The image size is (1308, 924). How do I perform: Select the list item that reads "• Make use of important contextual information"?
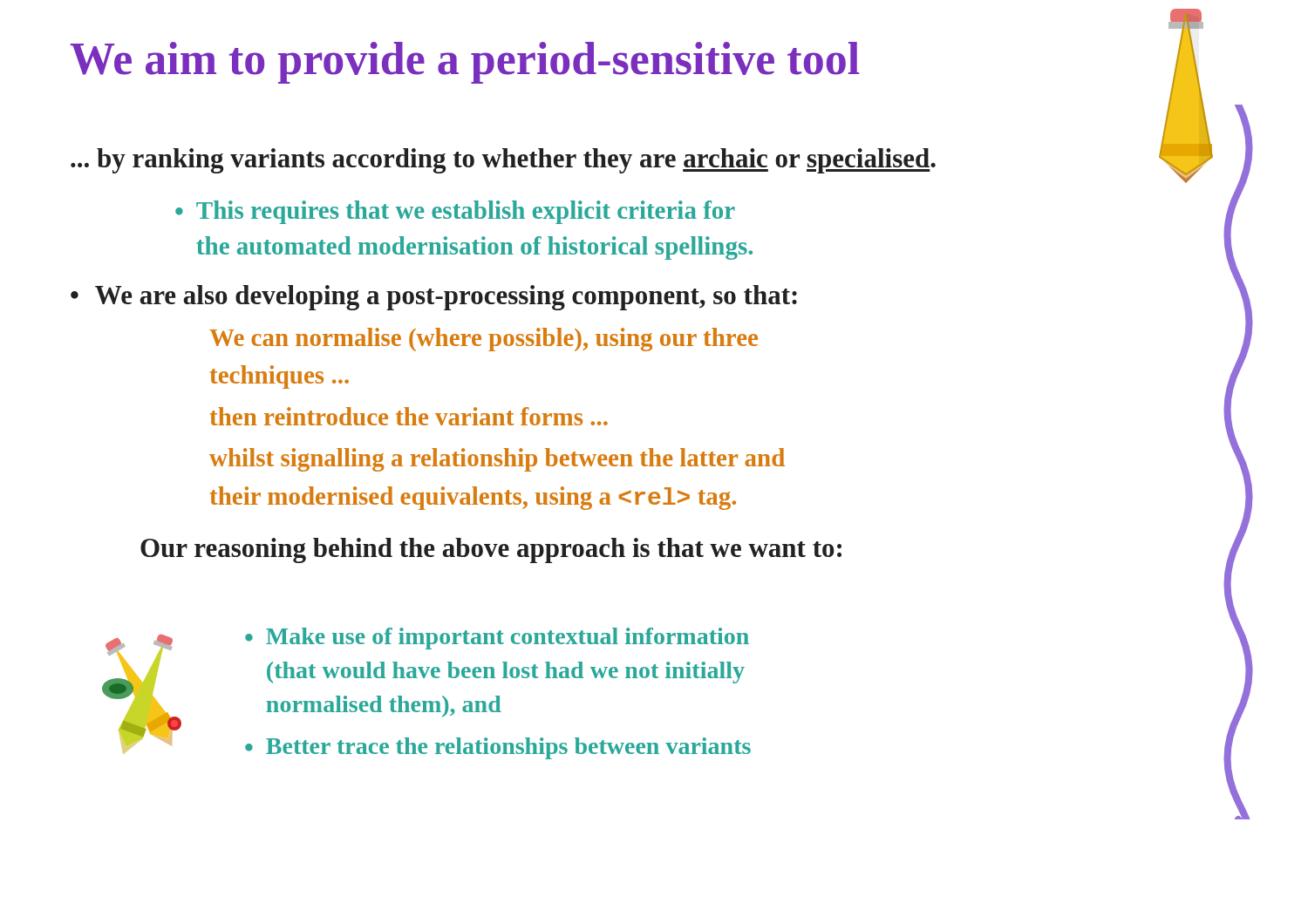point(711,670)
